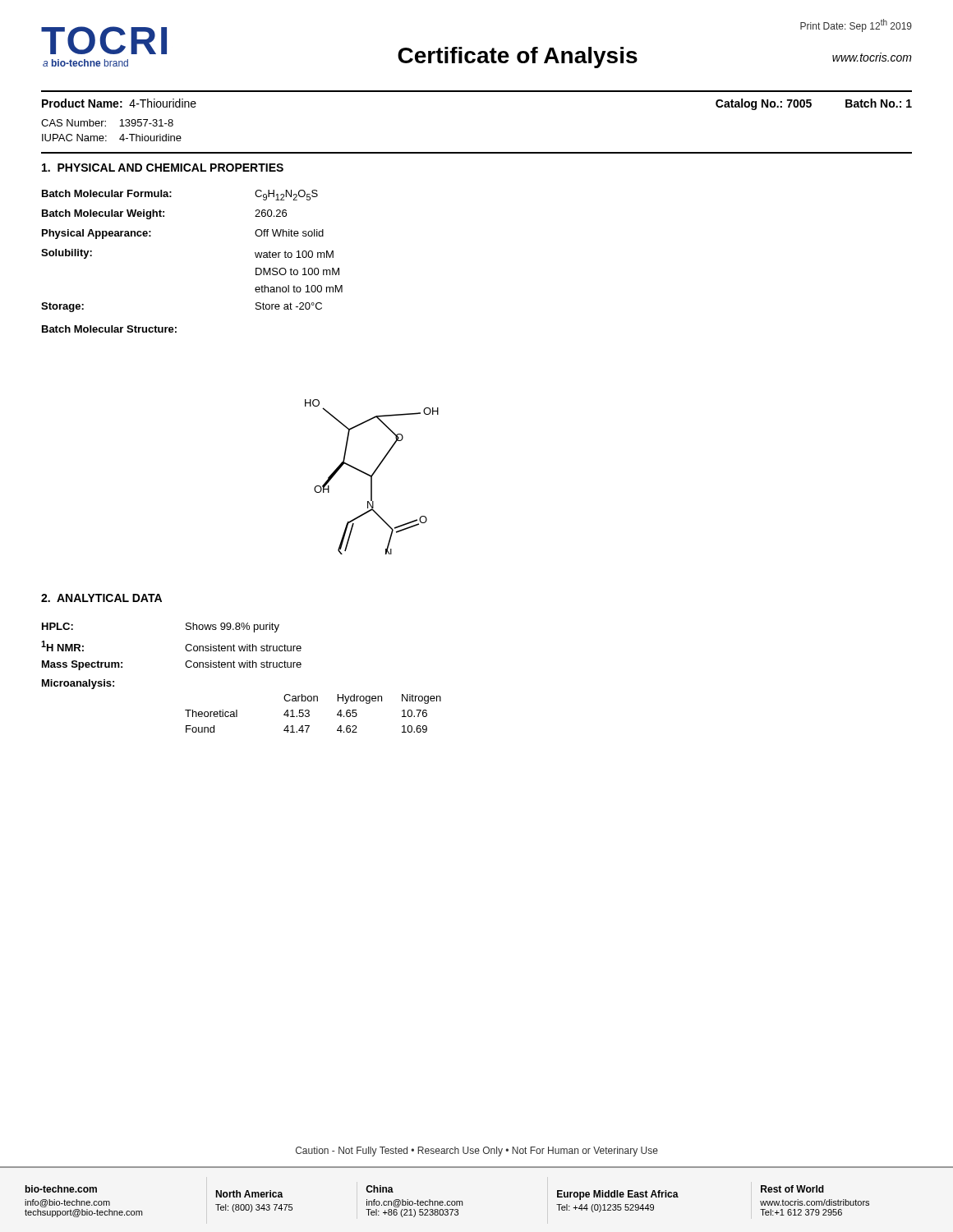Locate the footnote that says "Caution - Not Fully Tested •"
Image resolution: width=953 pixels, height=1232 pixels.
[x=476, y=1151]
